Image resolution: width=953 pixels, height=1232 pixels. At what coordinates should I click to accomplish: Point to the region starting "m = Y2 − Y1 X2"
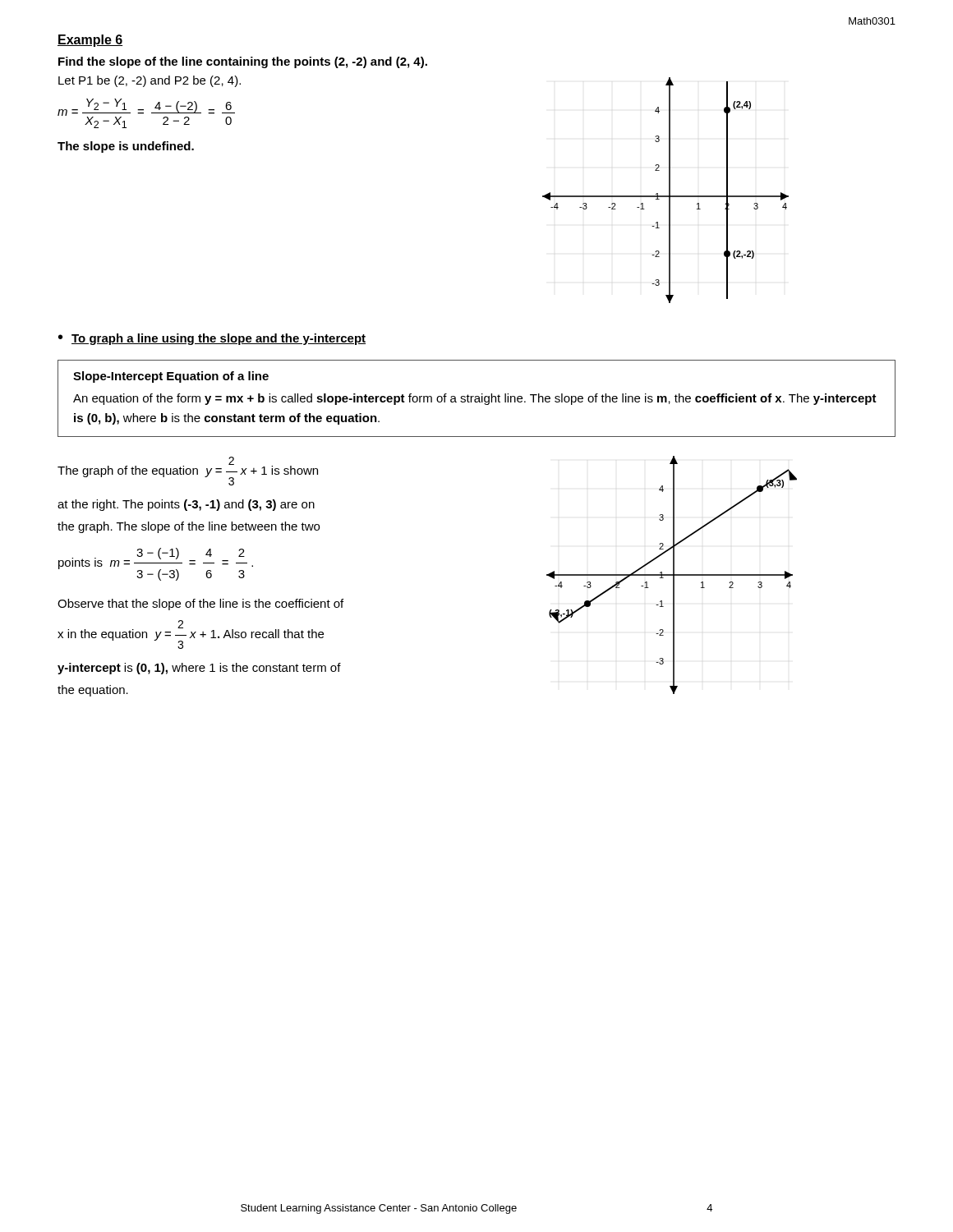[146, 113]
